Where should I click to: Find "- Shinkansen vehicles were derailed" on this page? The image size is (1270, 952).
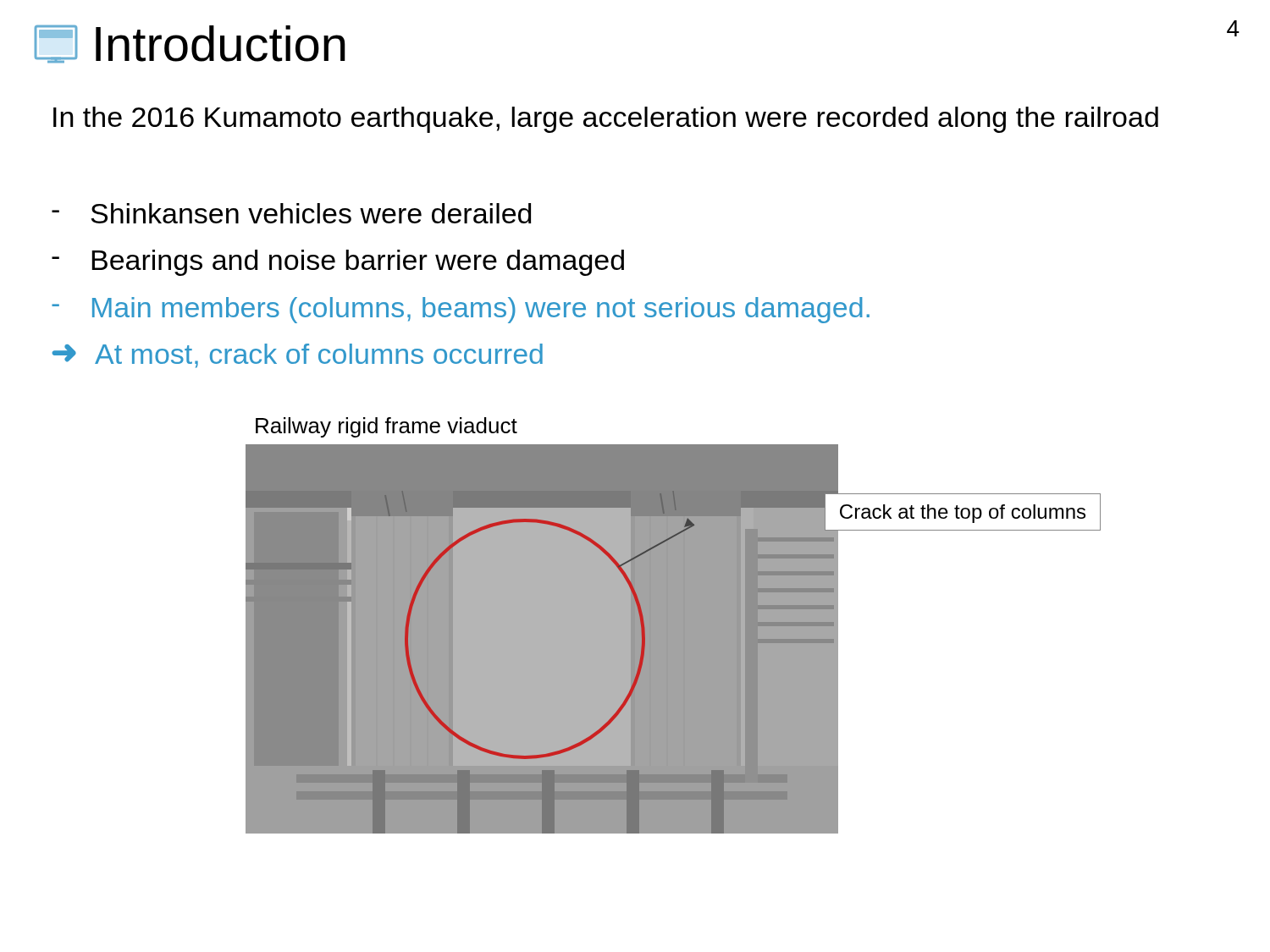292,214
